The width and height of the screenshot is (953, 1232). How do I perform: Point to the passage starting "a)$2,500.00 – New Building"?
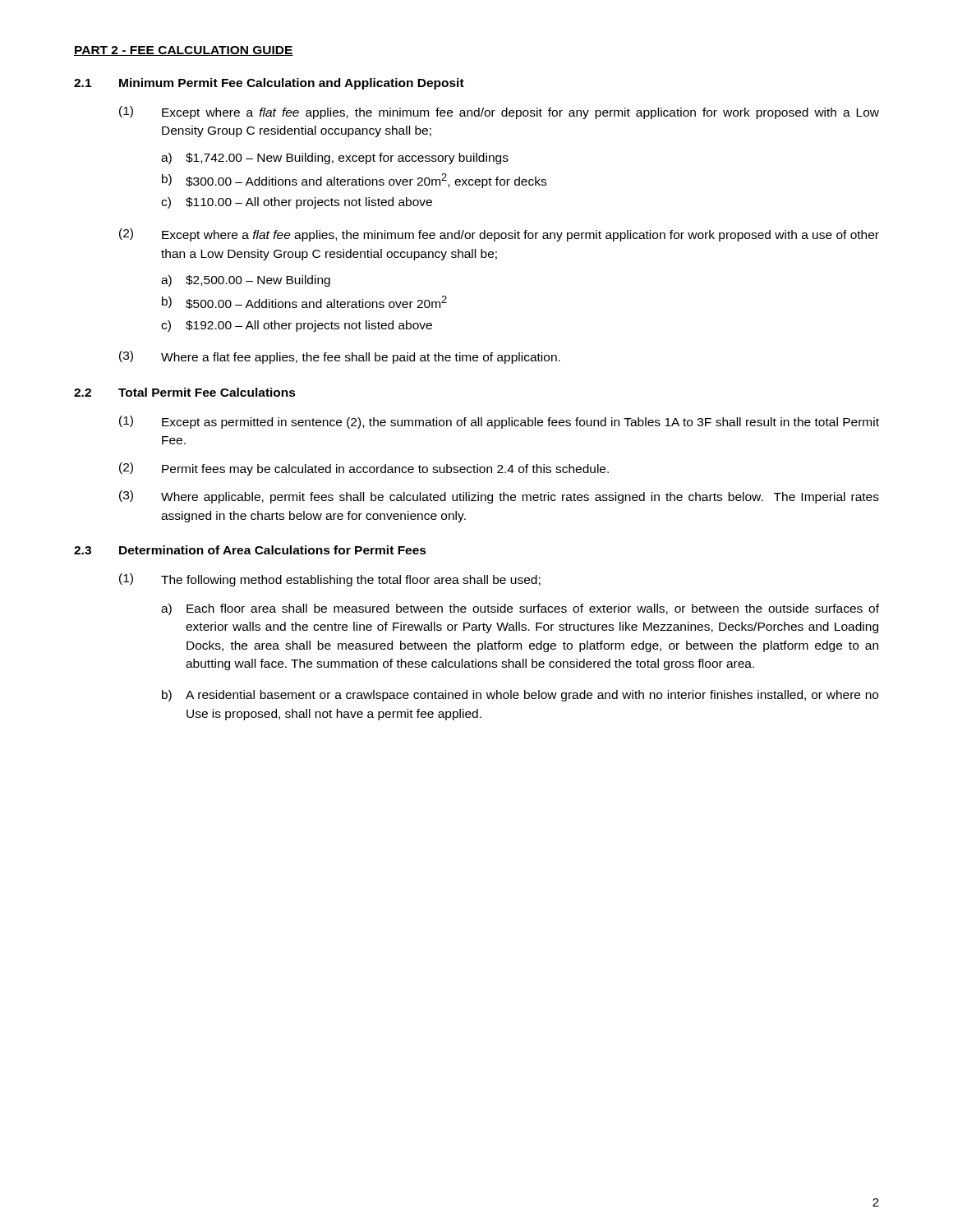tap(246, 281)
